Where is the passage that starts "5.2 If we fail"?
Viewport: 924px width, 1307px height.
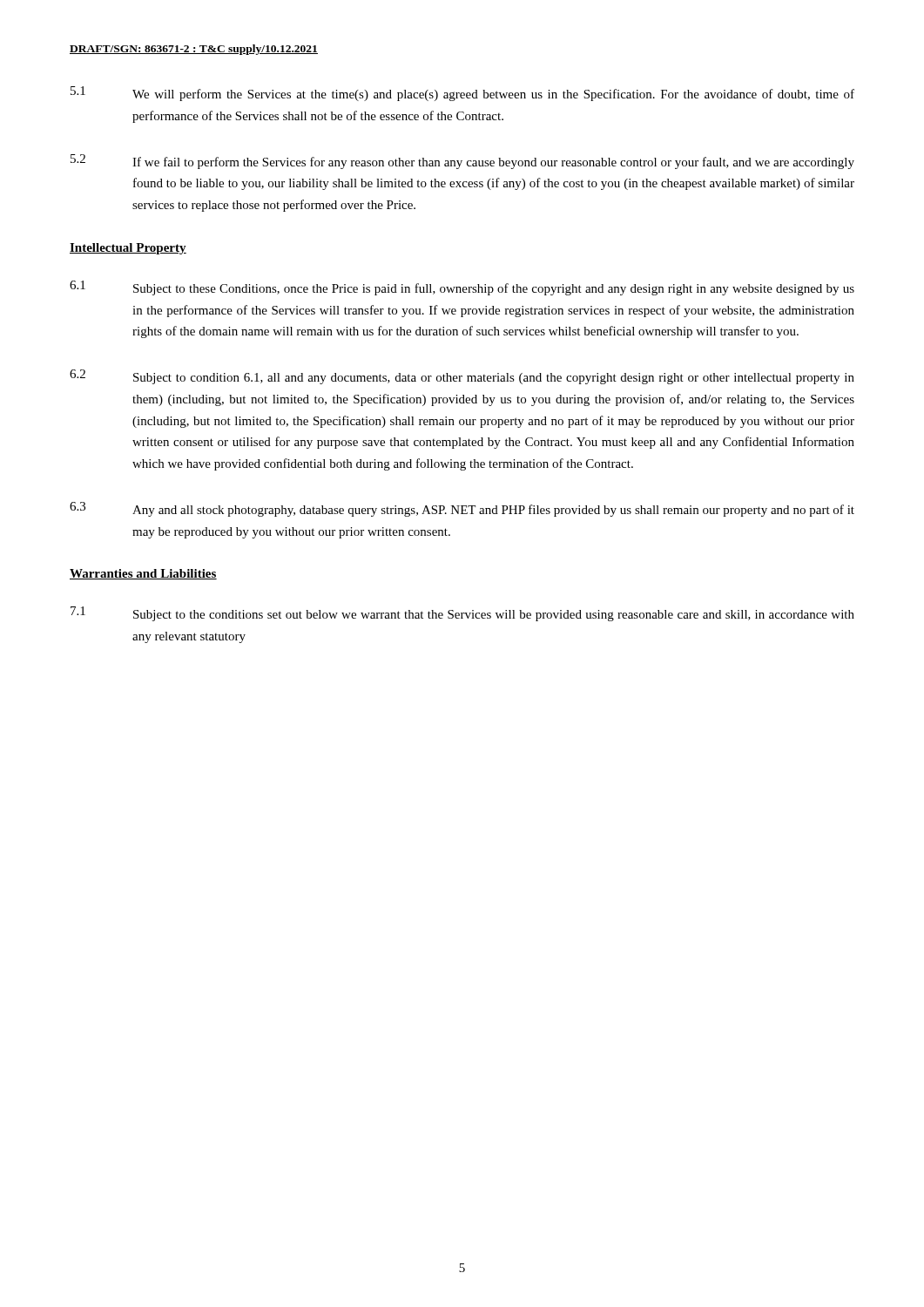click(x=462, y=184)
